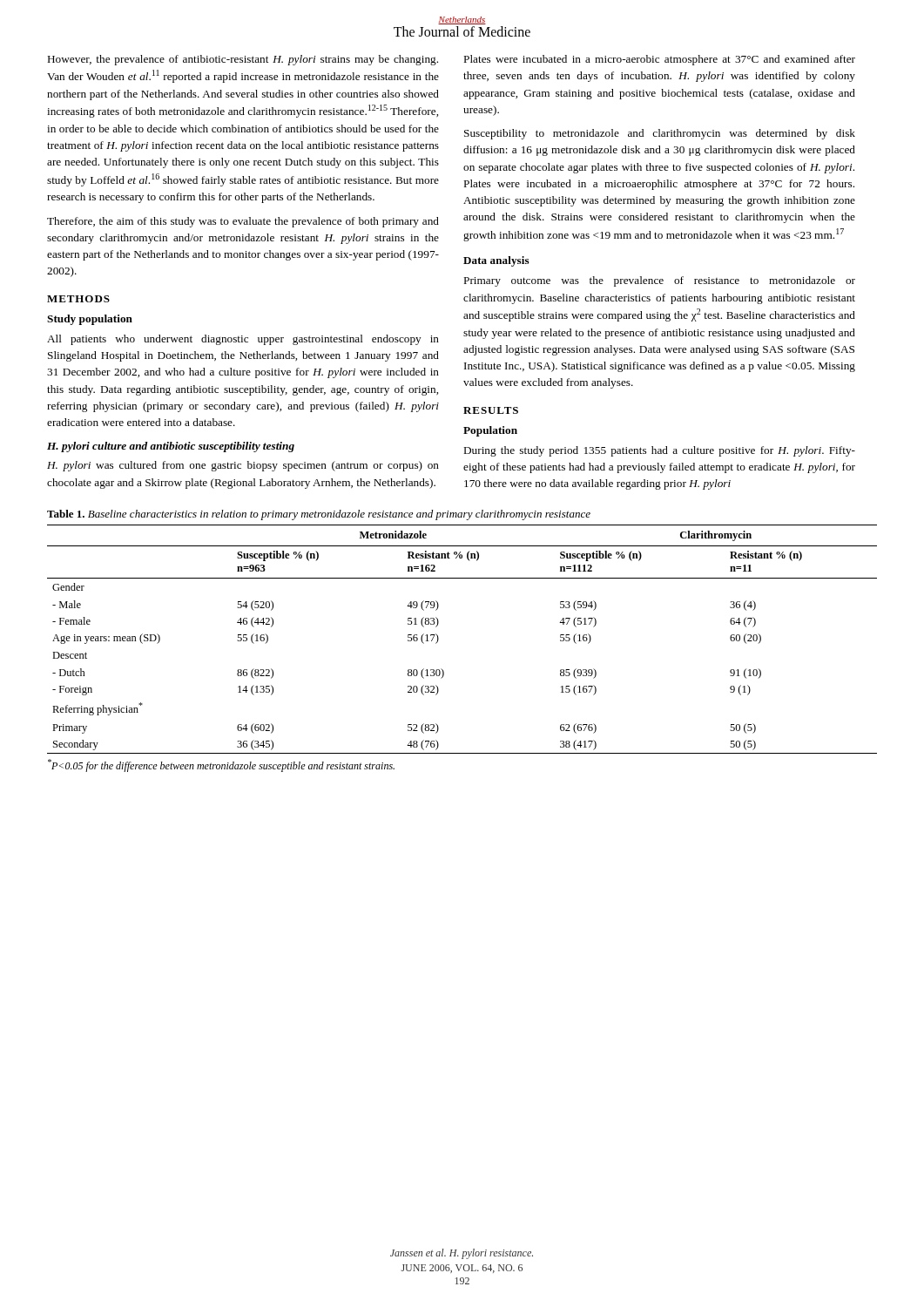
Task: Locate the text block containing "During the study period 1355 patients had a"
Action: (659, 467)
